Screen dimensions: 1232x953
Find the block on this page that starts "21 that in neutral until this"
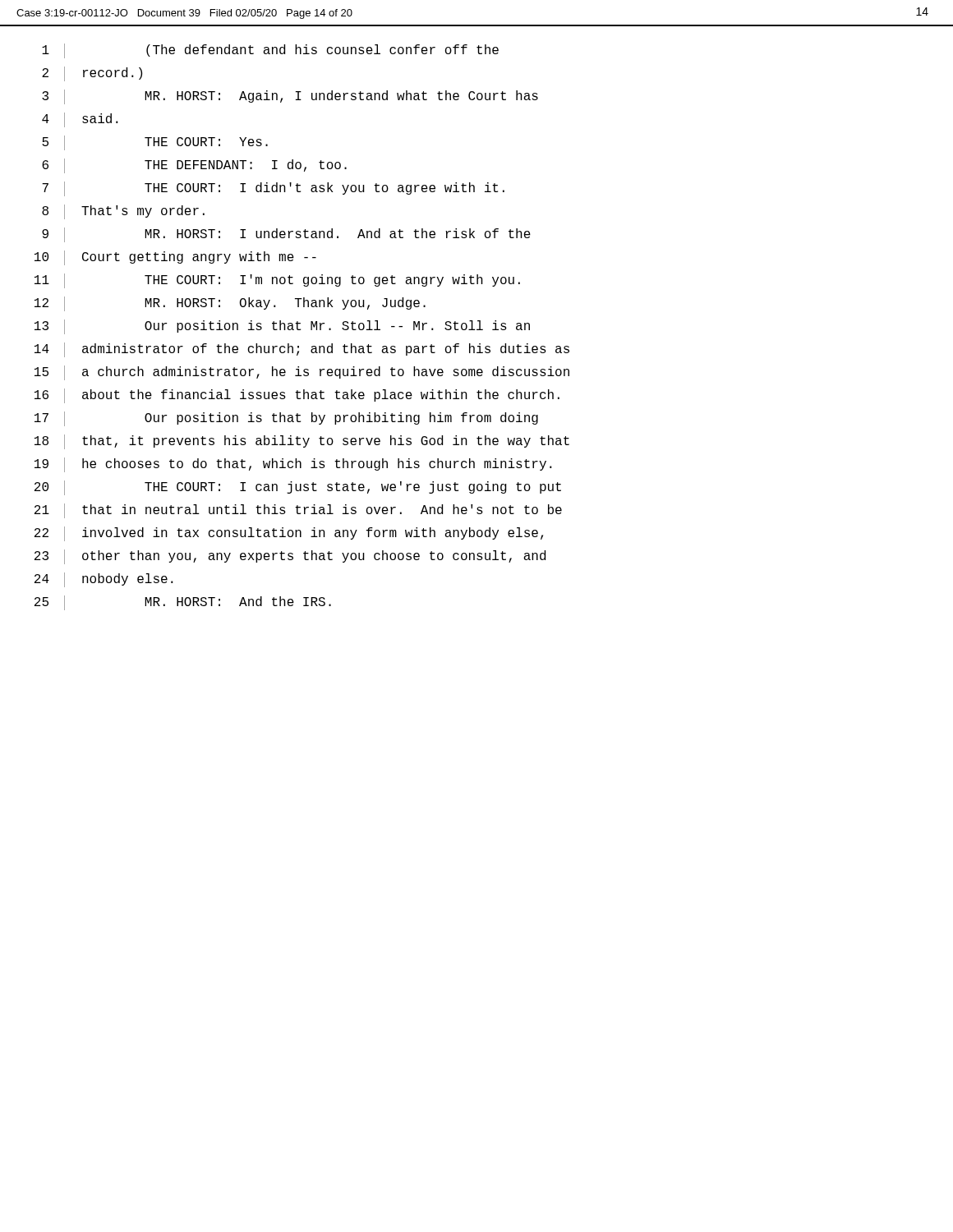coord(476,512)
